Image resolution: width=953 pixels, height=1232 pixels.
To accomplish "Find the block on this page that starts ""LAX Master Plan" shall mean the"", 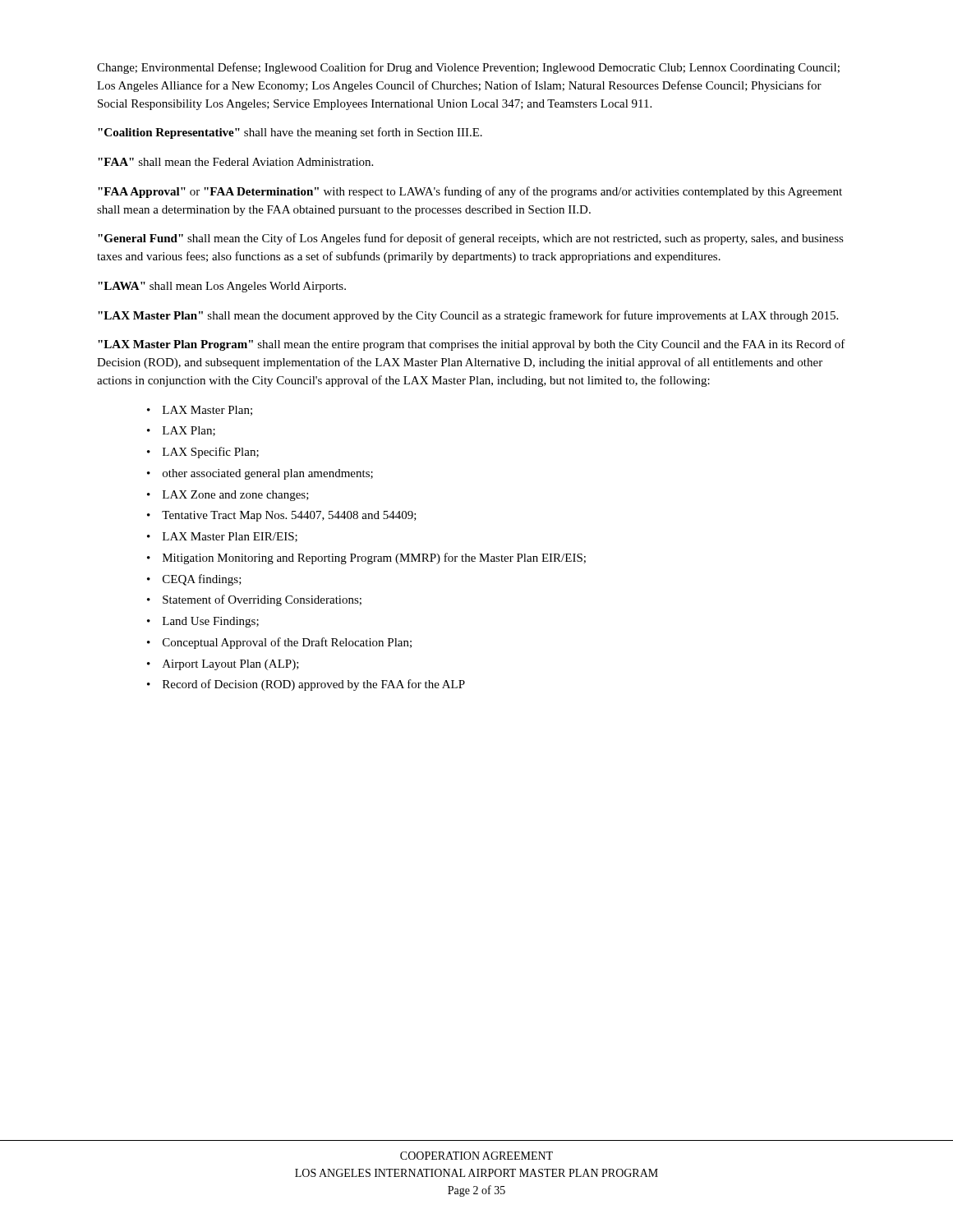I will click(468, 315).
